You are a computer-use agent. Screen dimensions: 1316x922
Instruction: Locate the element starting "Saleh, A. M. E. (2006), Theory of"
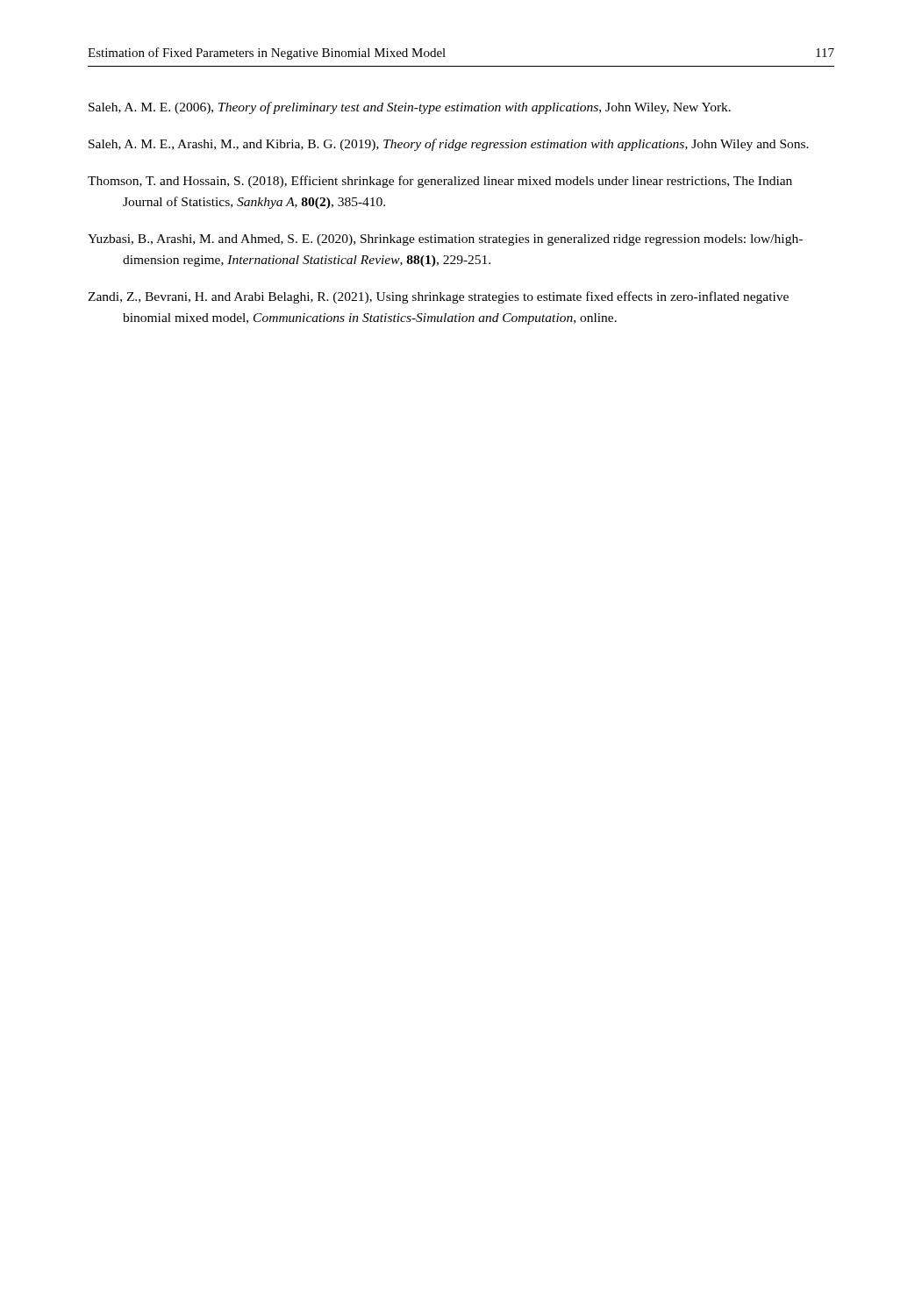pyautogui.click(x=410, y=107)
